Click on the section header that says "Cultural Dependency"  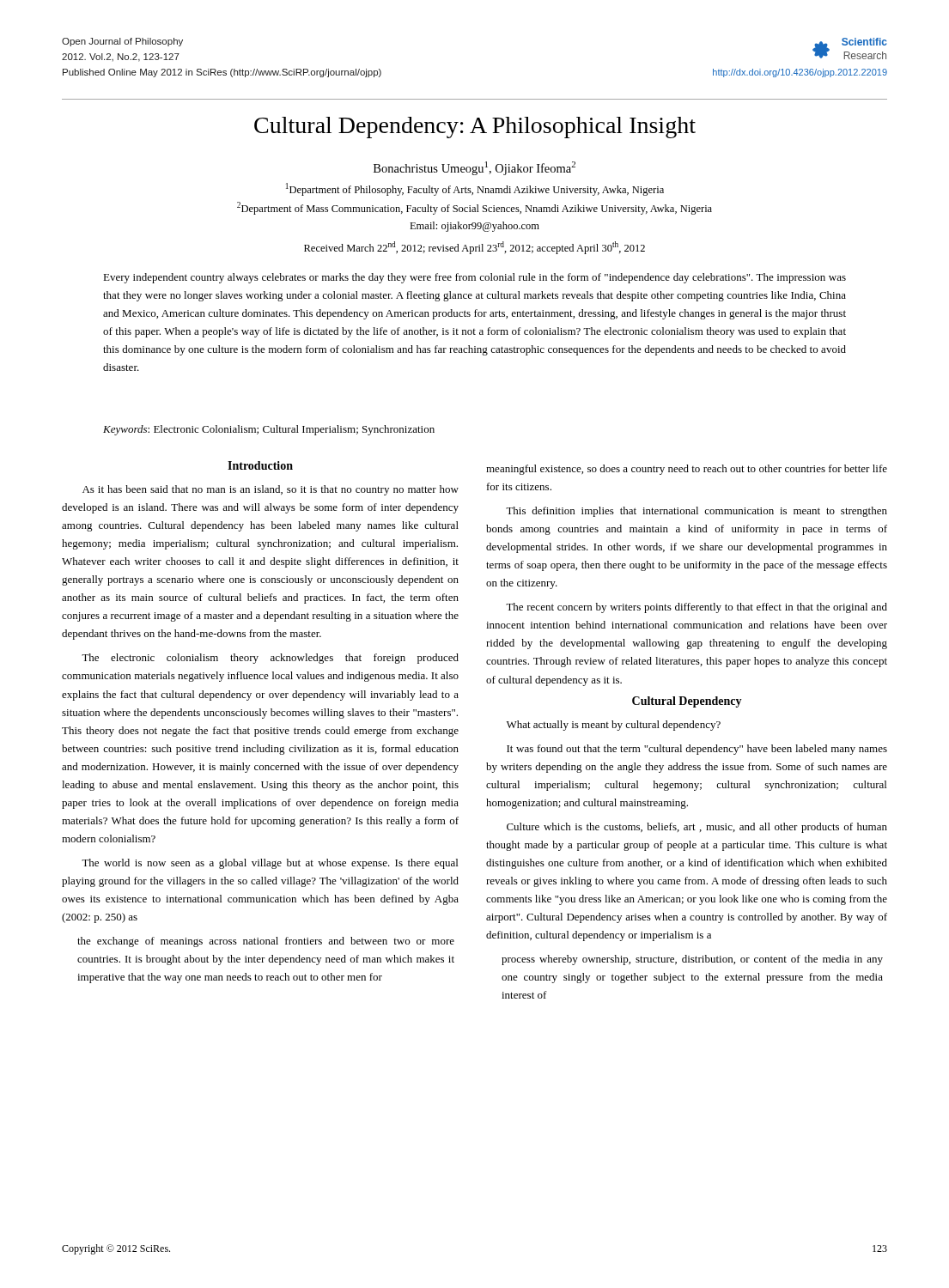click(687, 701)
